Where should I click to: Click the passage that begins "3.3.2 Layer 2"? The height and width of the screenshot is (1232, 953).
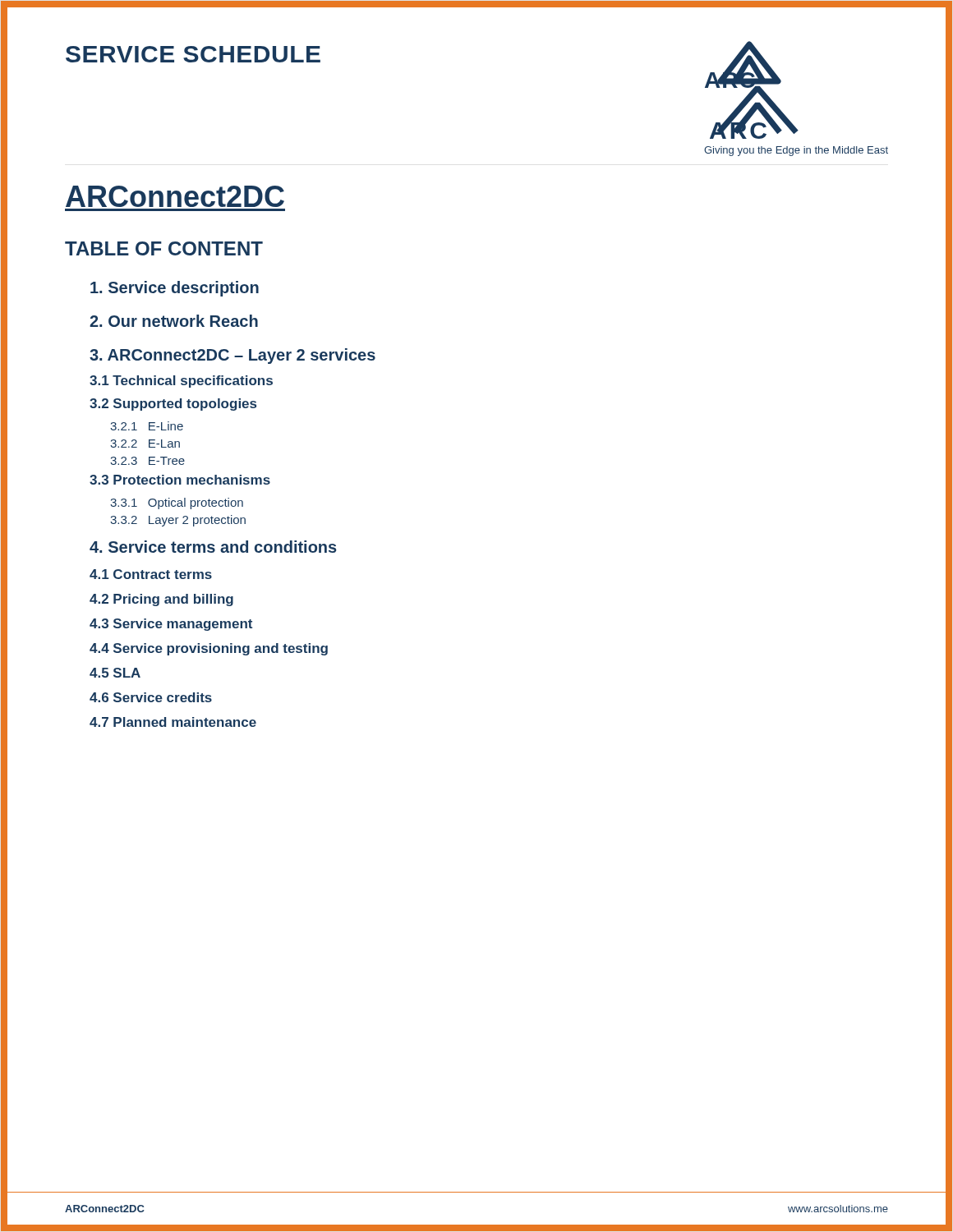[178, 519]
